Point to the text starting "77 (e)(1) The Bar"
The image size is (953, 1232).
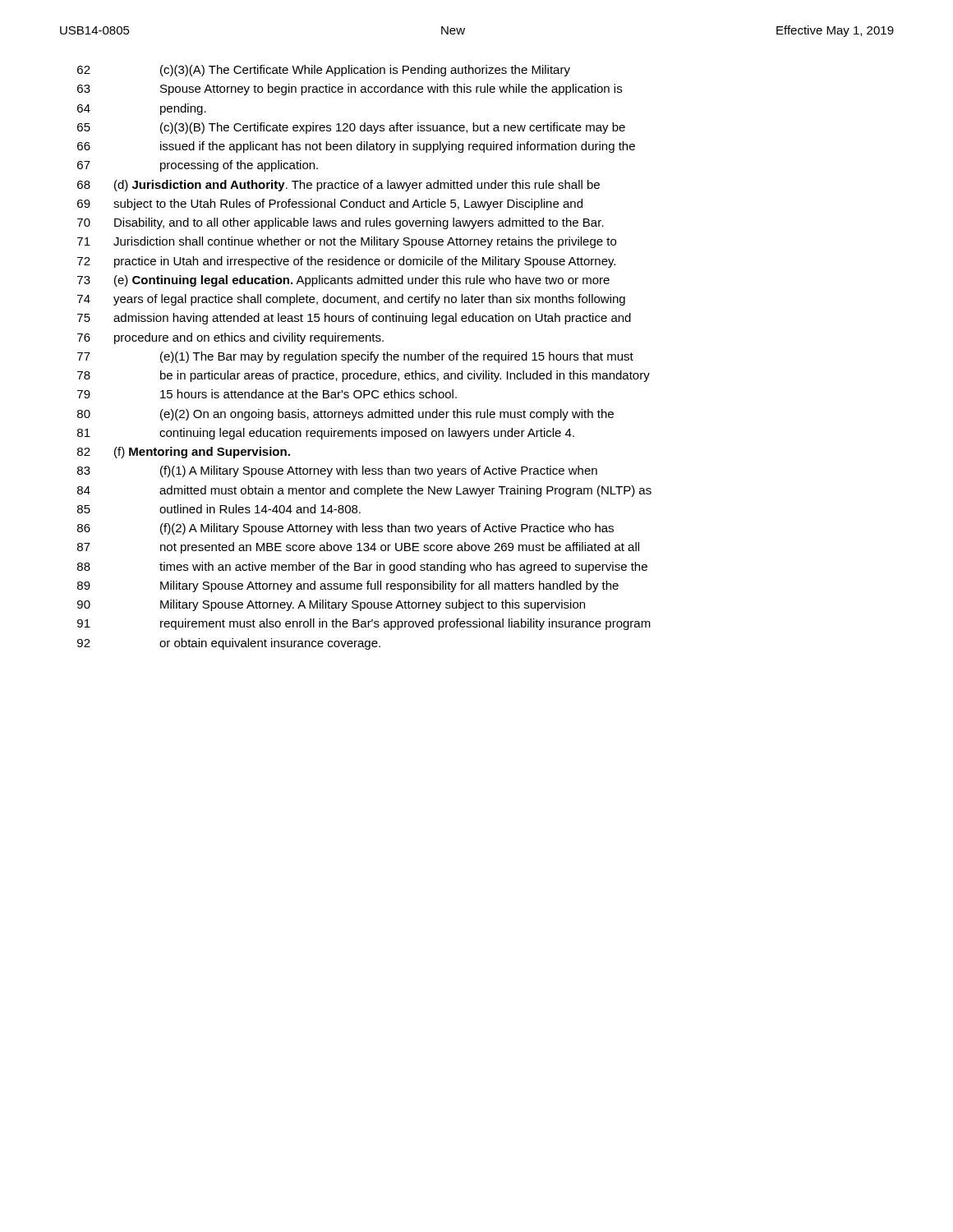click(x=476, y=356)
